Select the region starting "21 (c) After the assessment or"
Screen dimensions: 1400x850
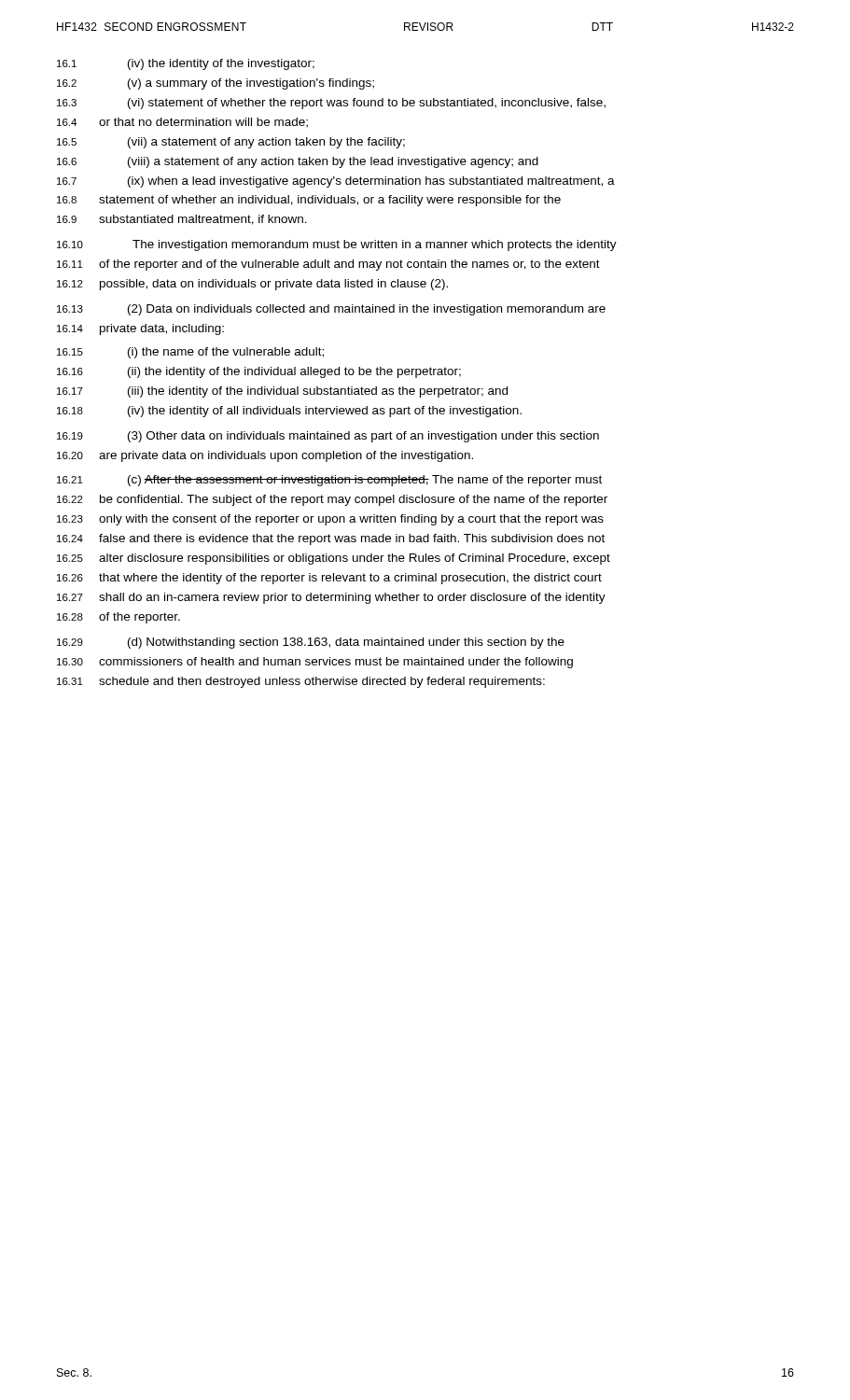(425, 481)
